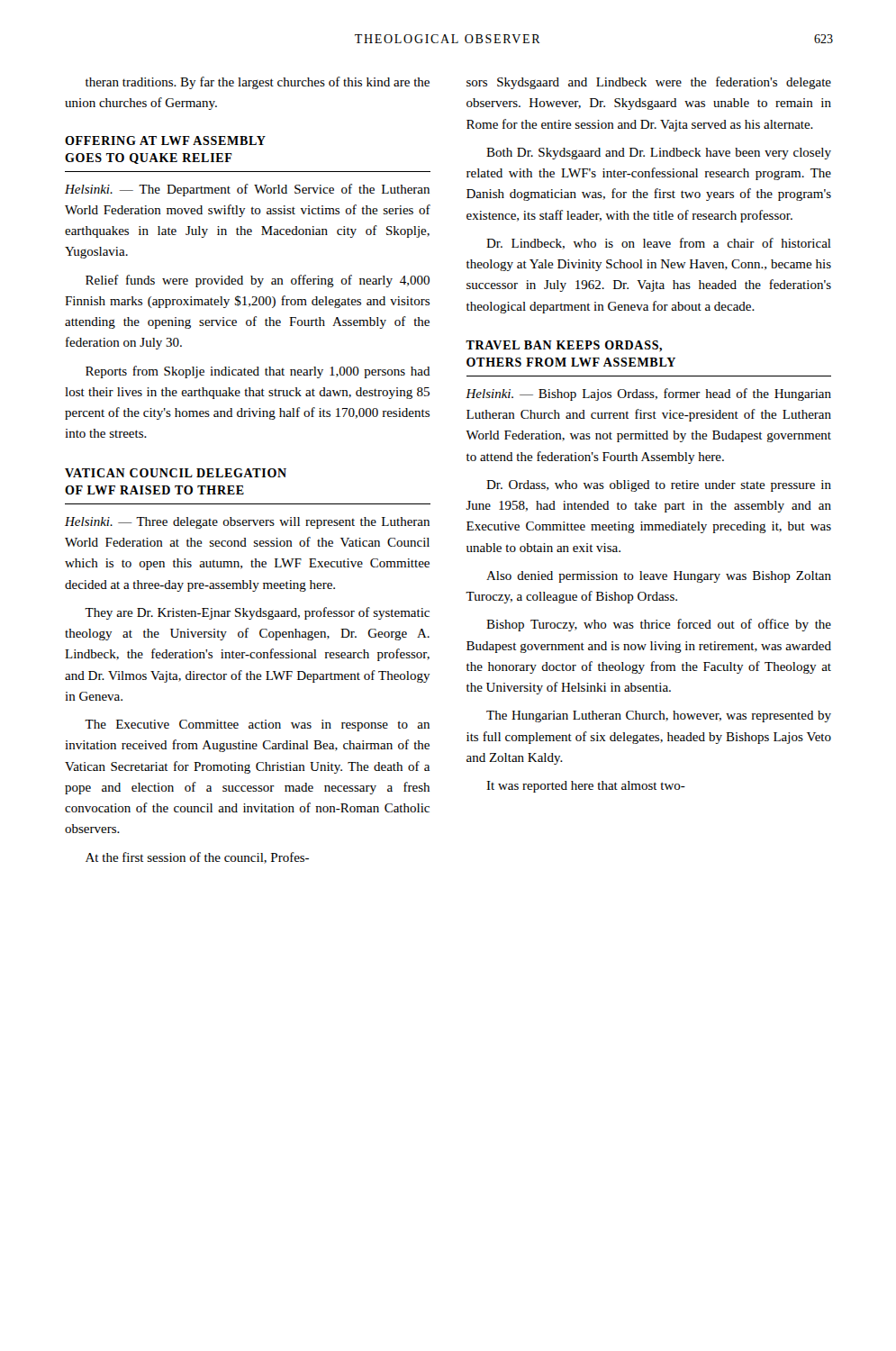Image resolution: width=896 pixels, height=1351 pixels.
Task: Click on the section header that says "Vatican Council Delegationof LWF"
Action: tap(176, 482)
